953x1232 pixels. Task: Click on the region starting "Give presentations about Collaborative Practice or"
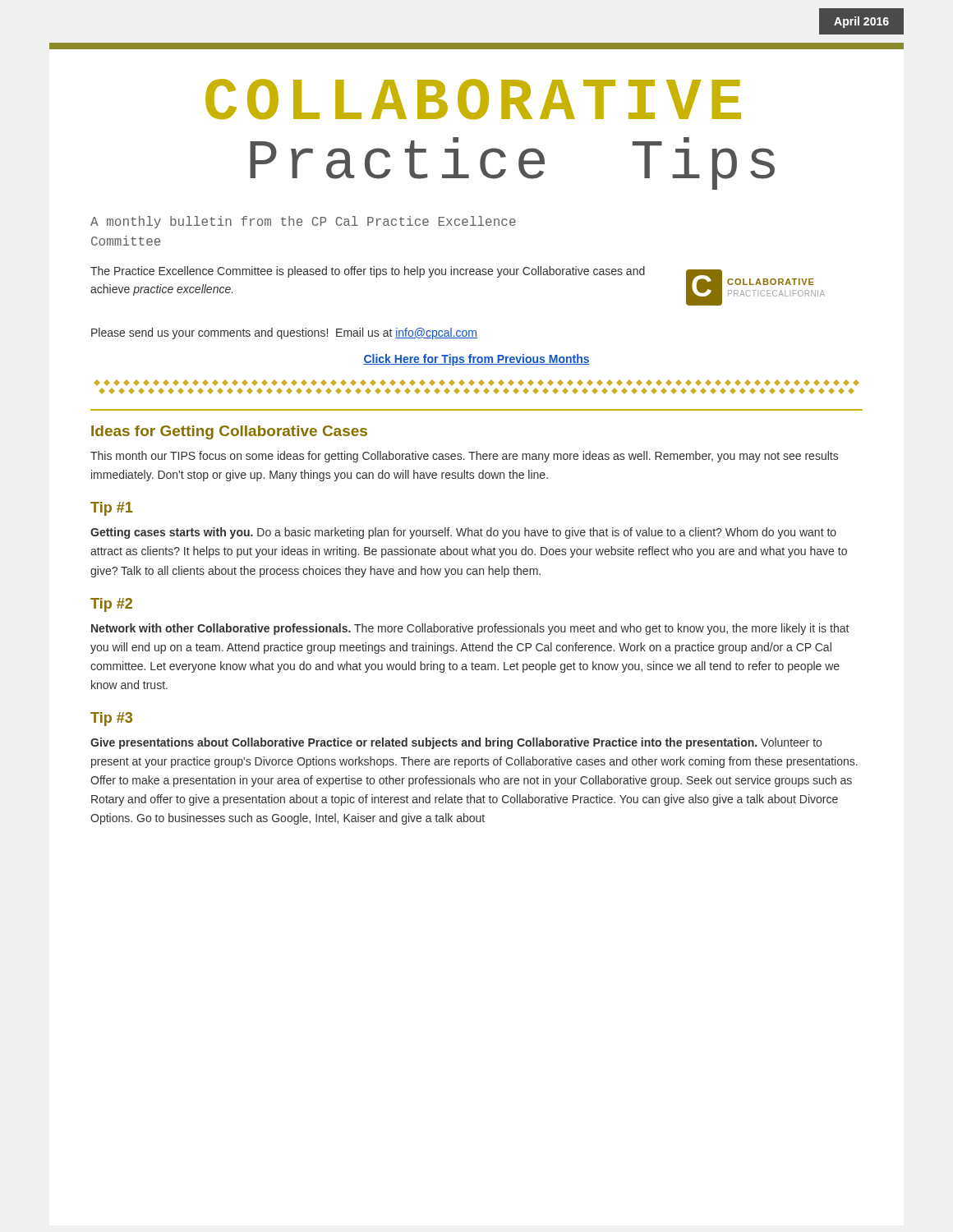tap(474, 780)
